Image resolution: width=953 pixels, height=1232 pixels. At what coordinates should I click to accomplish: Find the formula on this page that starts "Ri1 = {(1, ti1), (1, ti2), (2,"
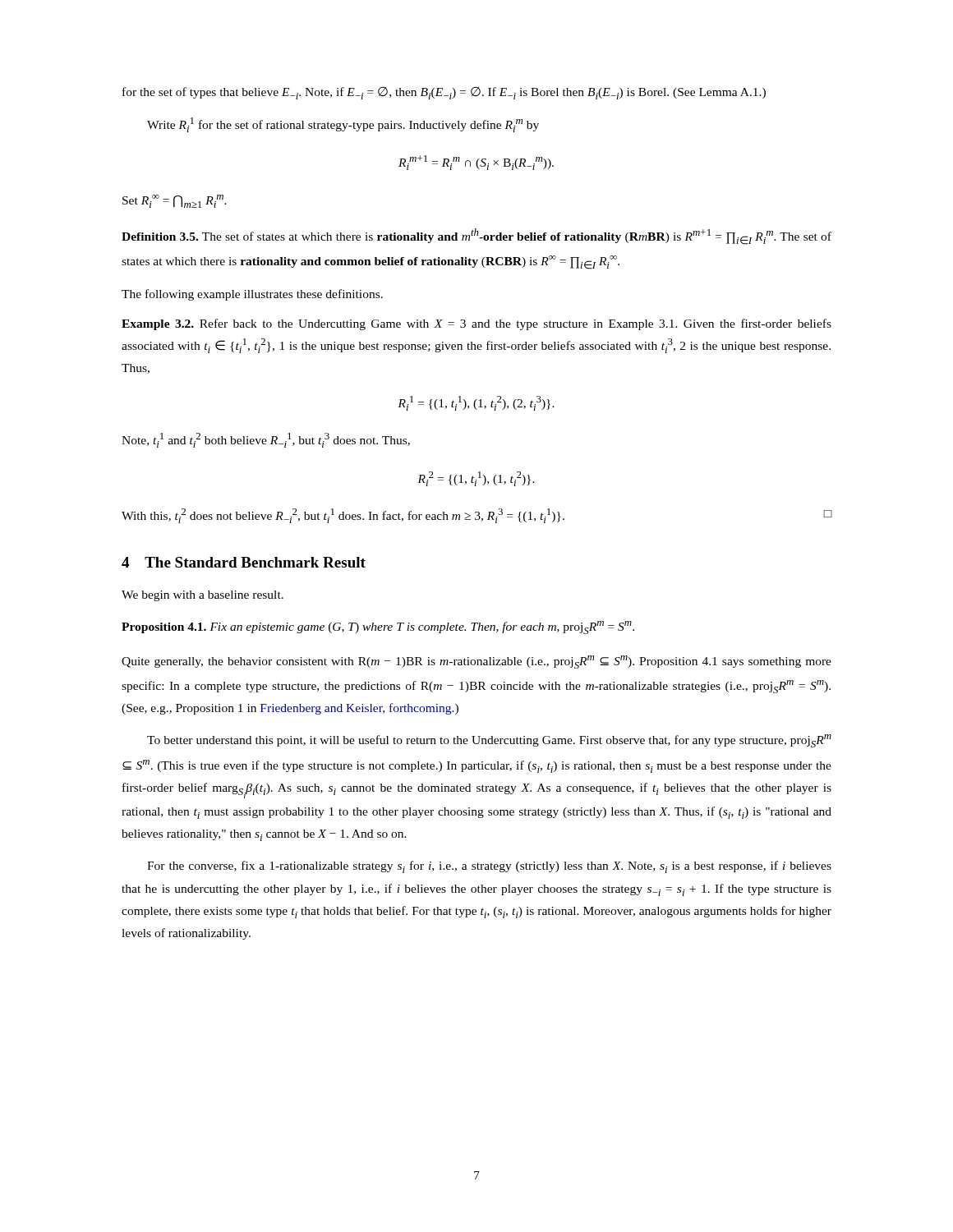coord(476,403)
